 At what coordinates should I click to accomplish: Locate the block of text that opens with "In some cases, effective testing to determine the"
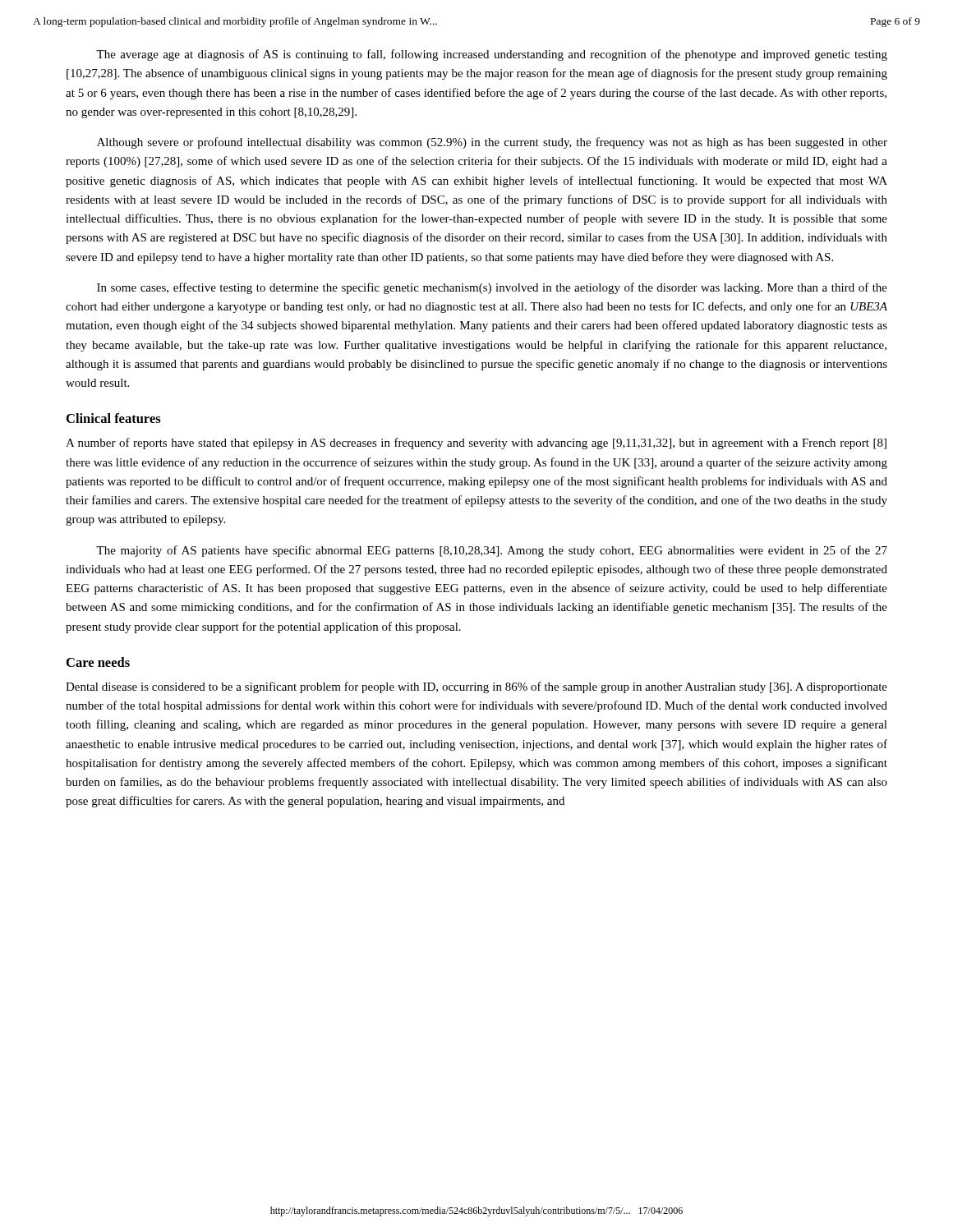click(x=476, y=335)
